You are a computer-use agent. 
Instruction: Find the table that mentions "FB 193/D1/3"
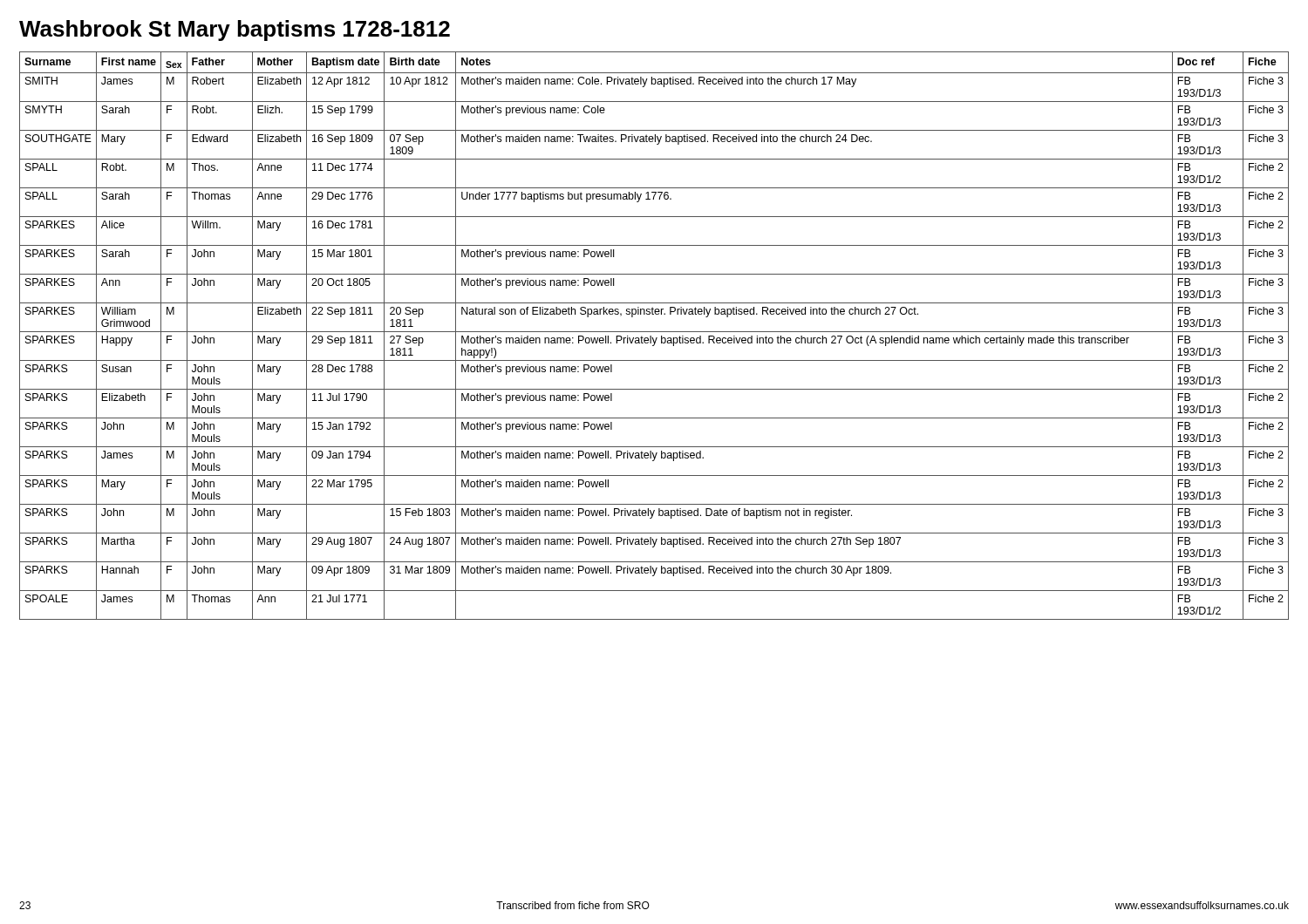pyautogui.click(x=654, y=335)
